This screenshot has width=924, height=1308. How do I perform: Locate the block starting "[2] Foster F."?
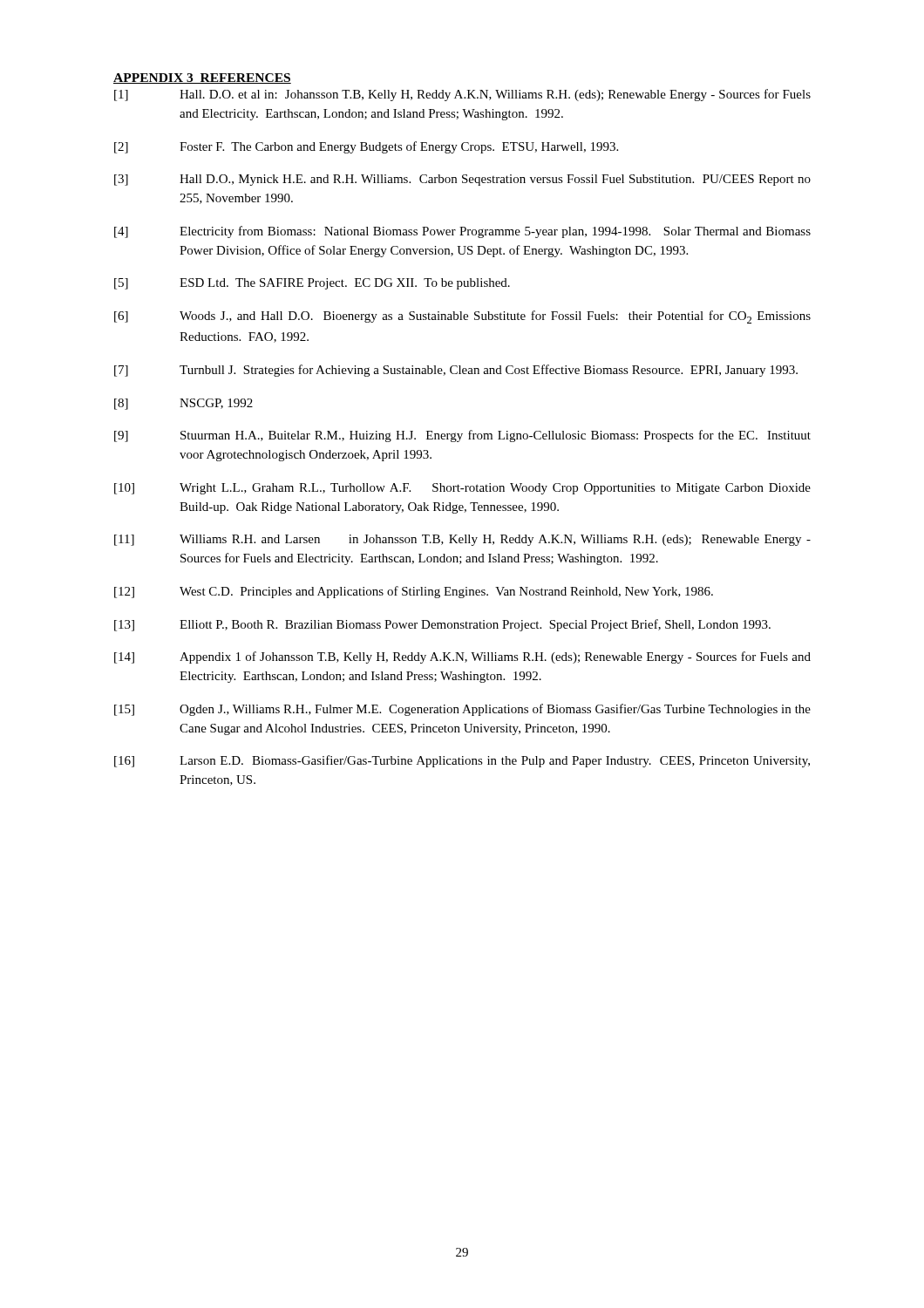pos(462,147)
